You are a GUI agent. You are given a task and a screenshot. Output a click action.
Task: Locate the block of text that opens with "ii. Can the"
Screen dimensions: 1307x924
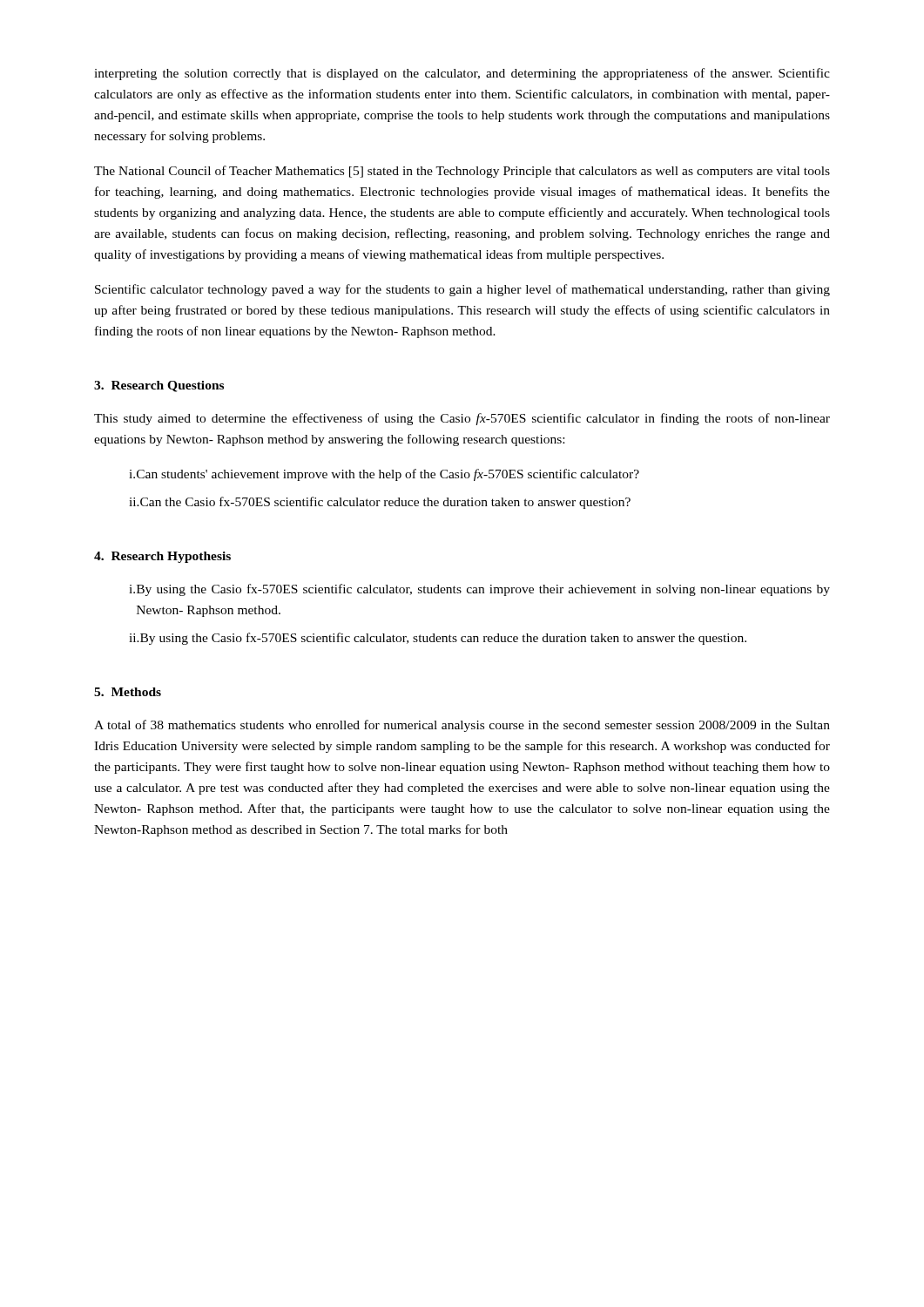point(462,502)
